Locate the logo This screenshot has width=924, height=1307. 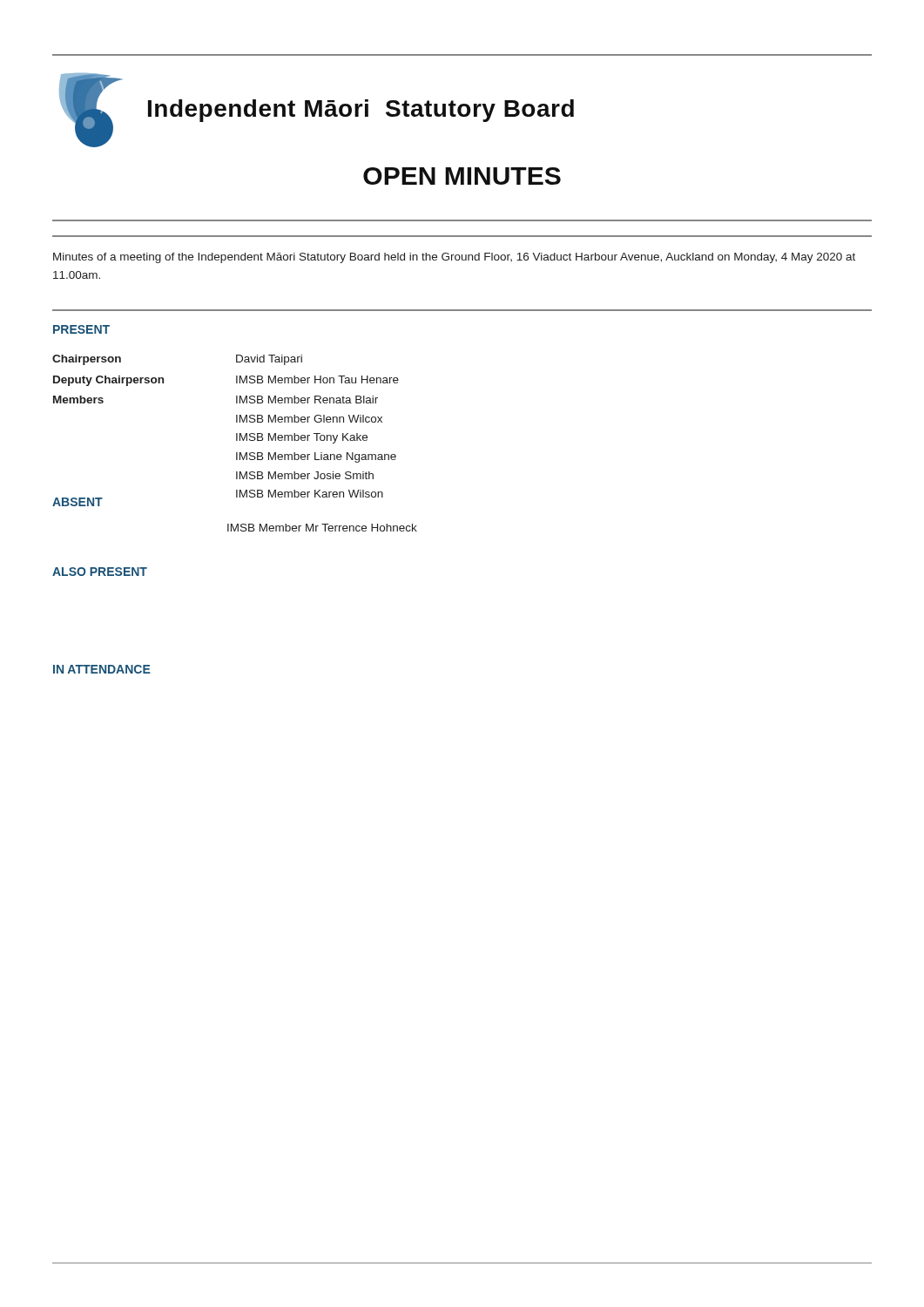coord(314,109)
